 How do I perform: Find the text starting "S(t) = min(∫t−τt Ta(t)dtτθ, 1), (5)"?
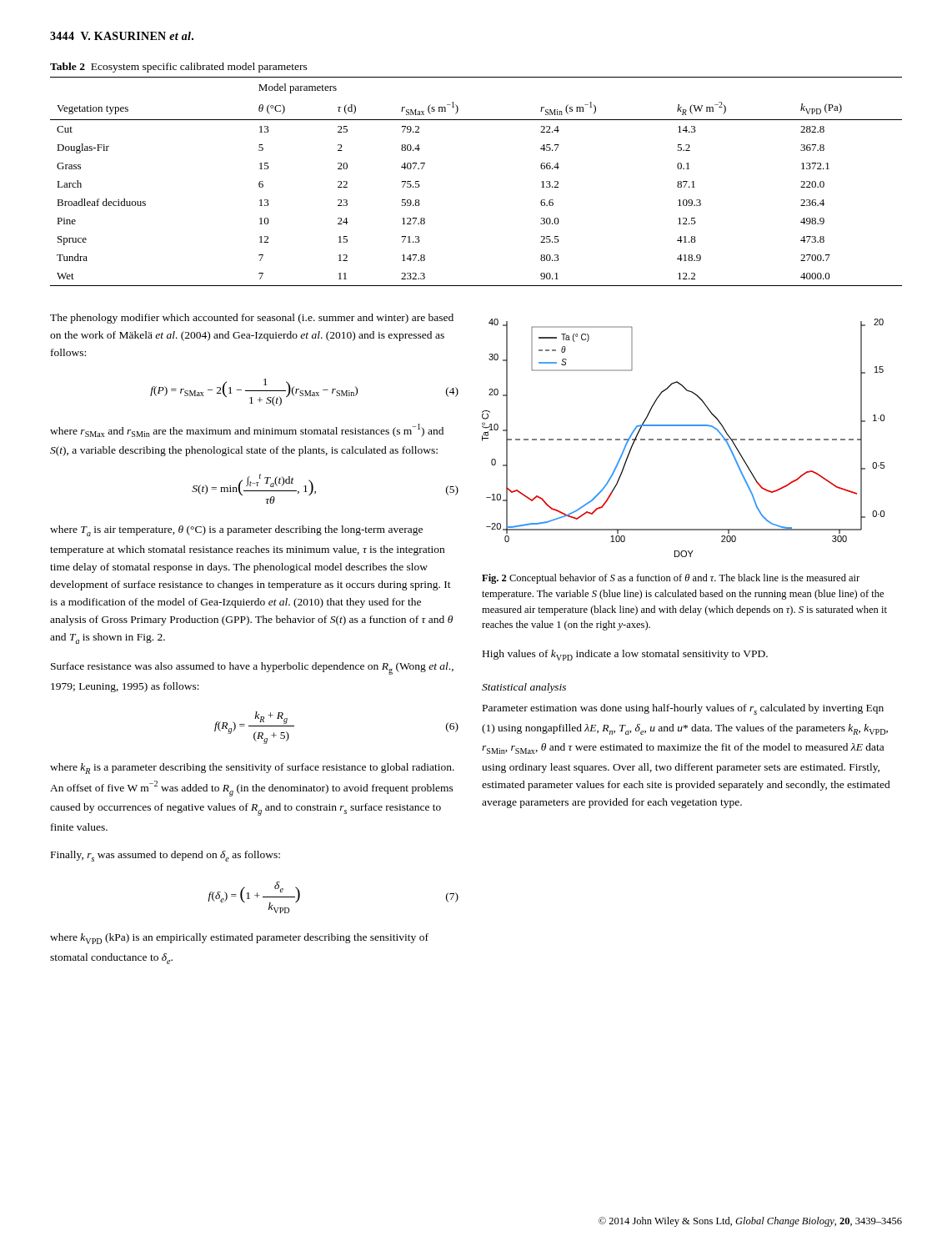click(325, 490)
